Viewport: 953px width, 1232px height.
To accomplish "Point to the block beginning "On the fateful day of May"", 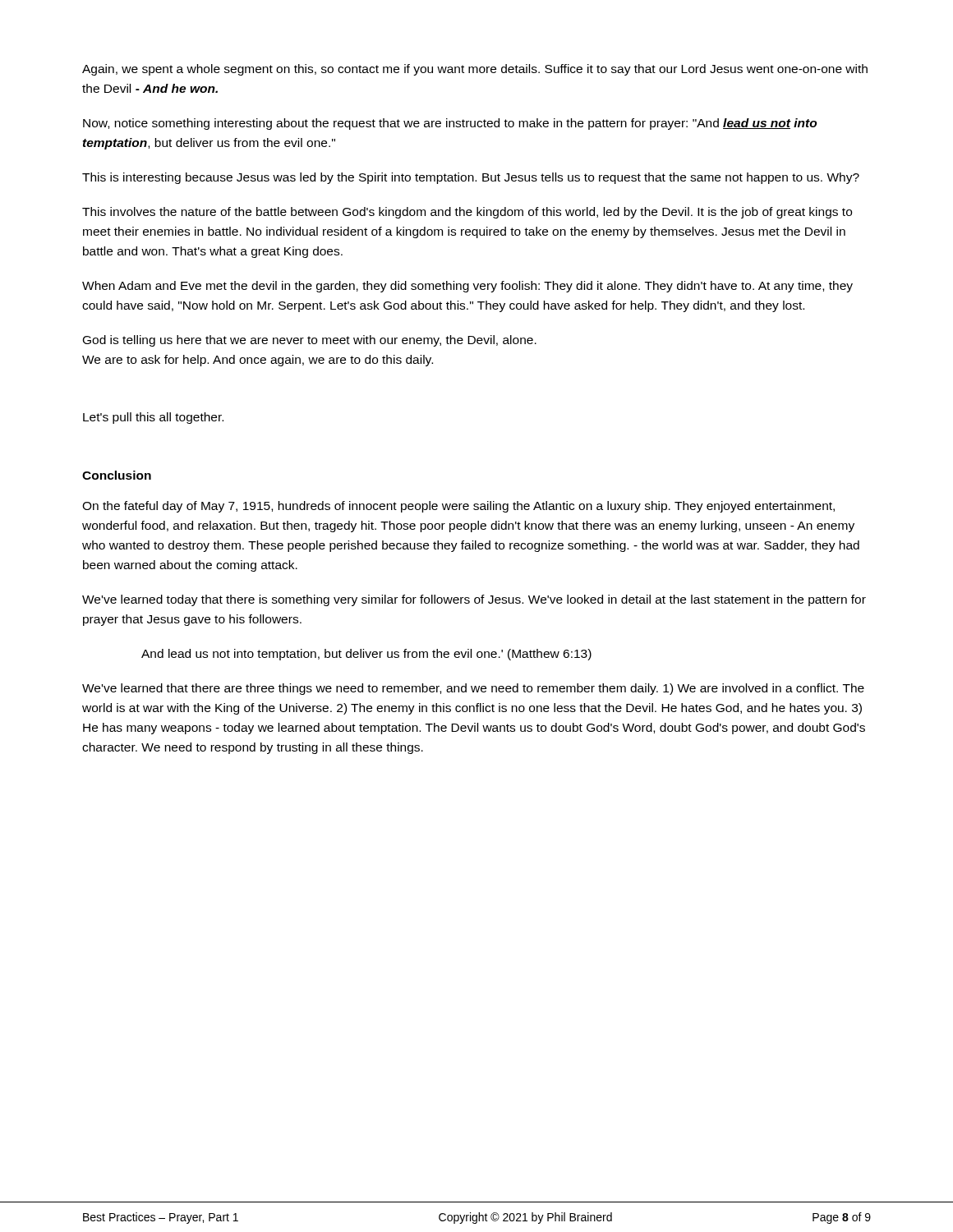I will [471, 535].
